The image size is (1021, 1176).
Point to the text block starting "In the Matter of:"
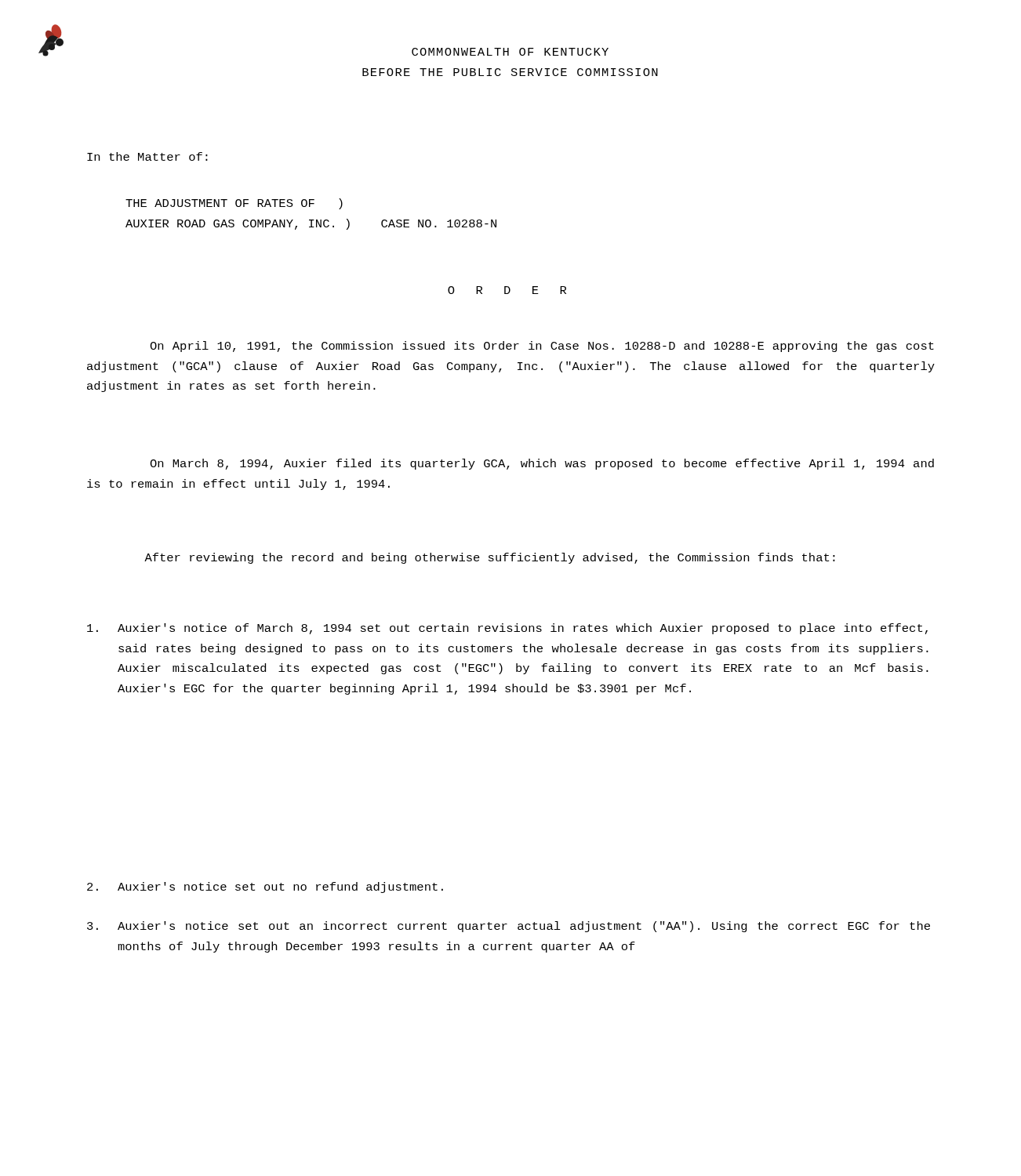[x=148, y=158]
